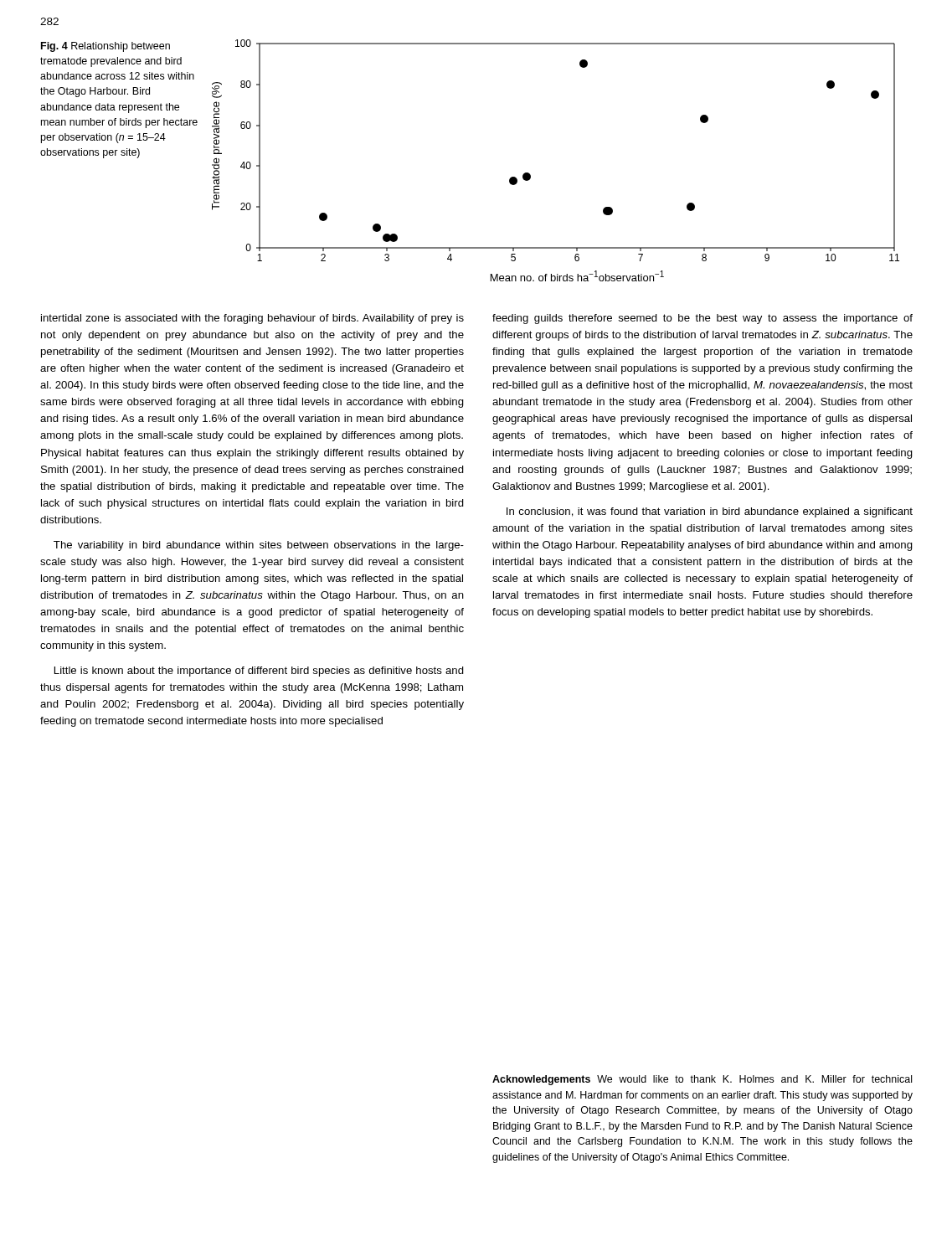Image resolution: width=952 pixels, height=1256 pixels.
Task: Point to the text starting "Fig. 4 Relationship between trematode prevalence and bird"
Action: [x=119, y=99]
